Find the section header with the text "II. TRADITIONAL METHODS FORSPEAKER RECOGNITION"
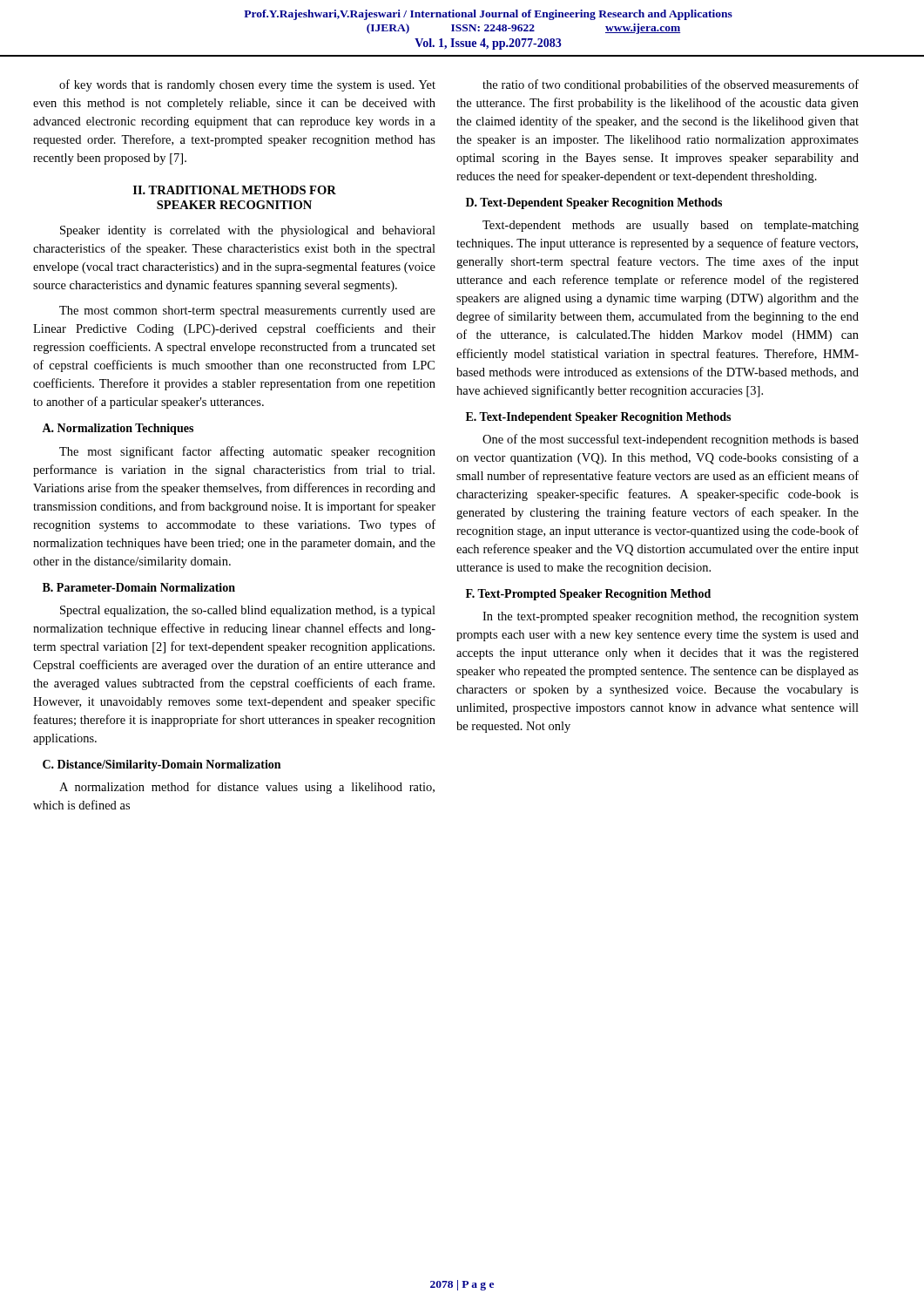The height and width of the screenshot is (1307, 924). pyautogui.click(x=234, y=197)
